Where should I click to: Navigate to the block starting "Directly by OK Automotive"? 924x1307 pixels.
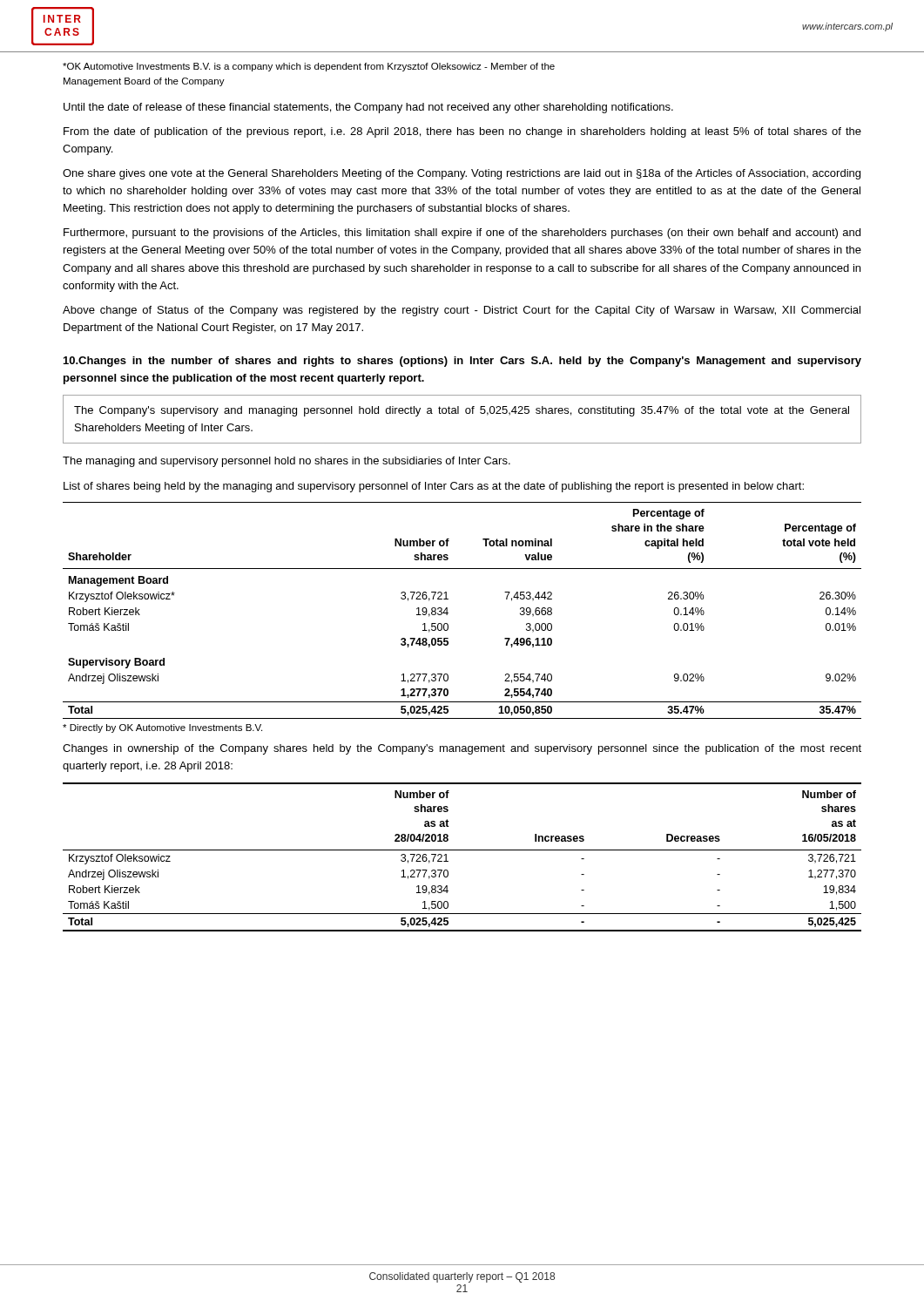[163, 728]
